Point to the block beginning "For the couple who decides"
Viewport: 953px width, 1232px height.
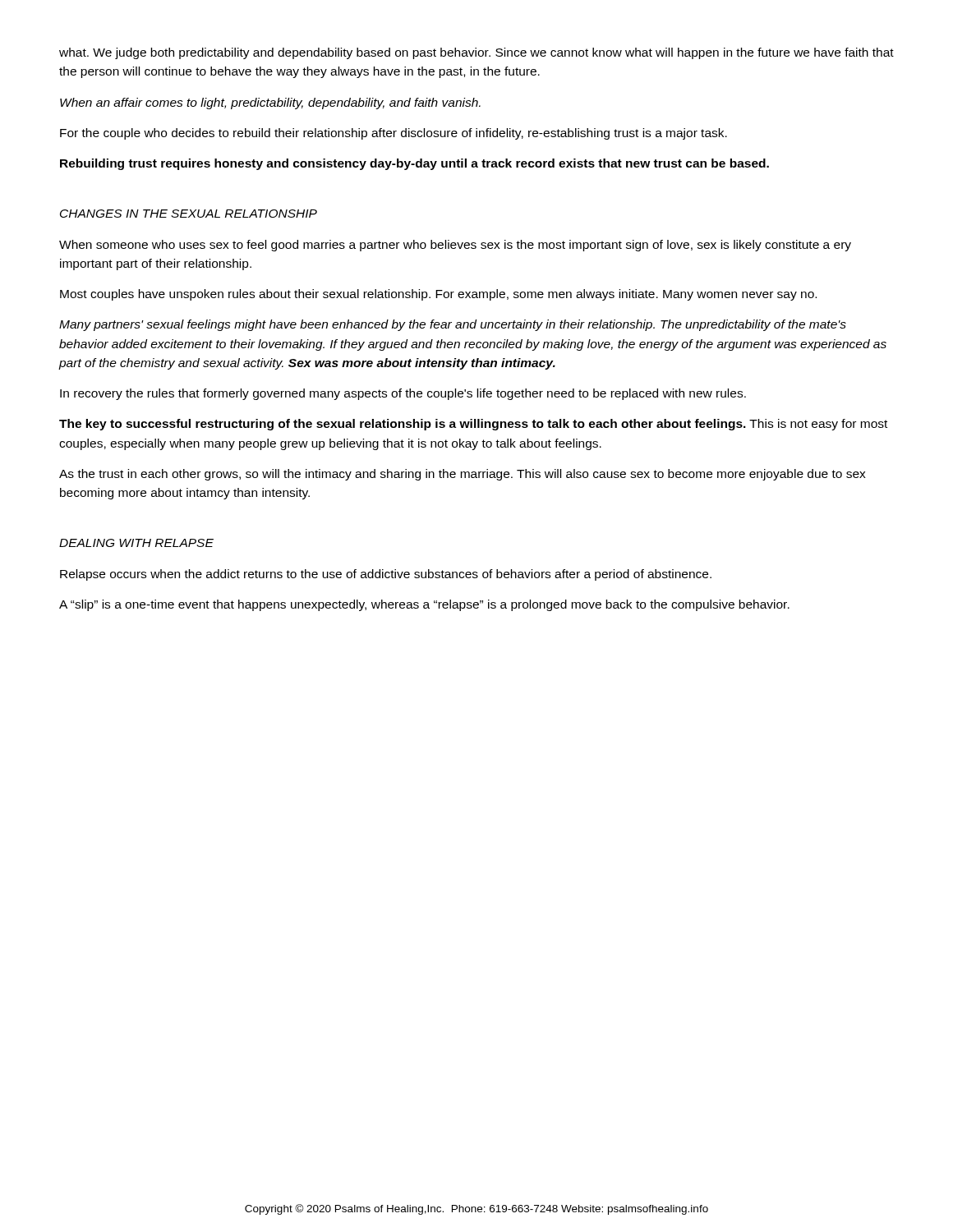click(x=476, y=133)
